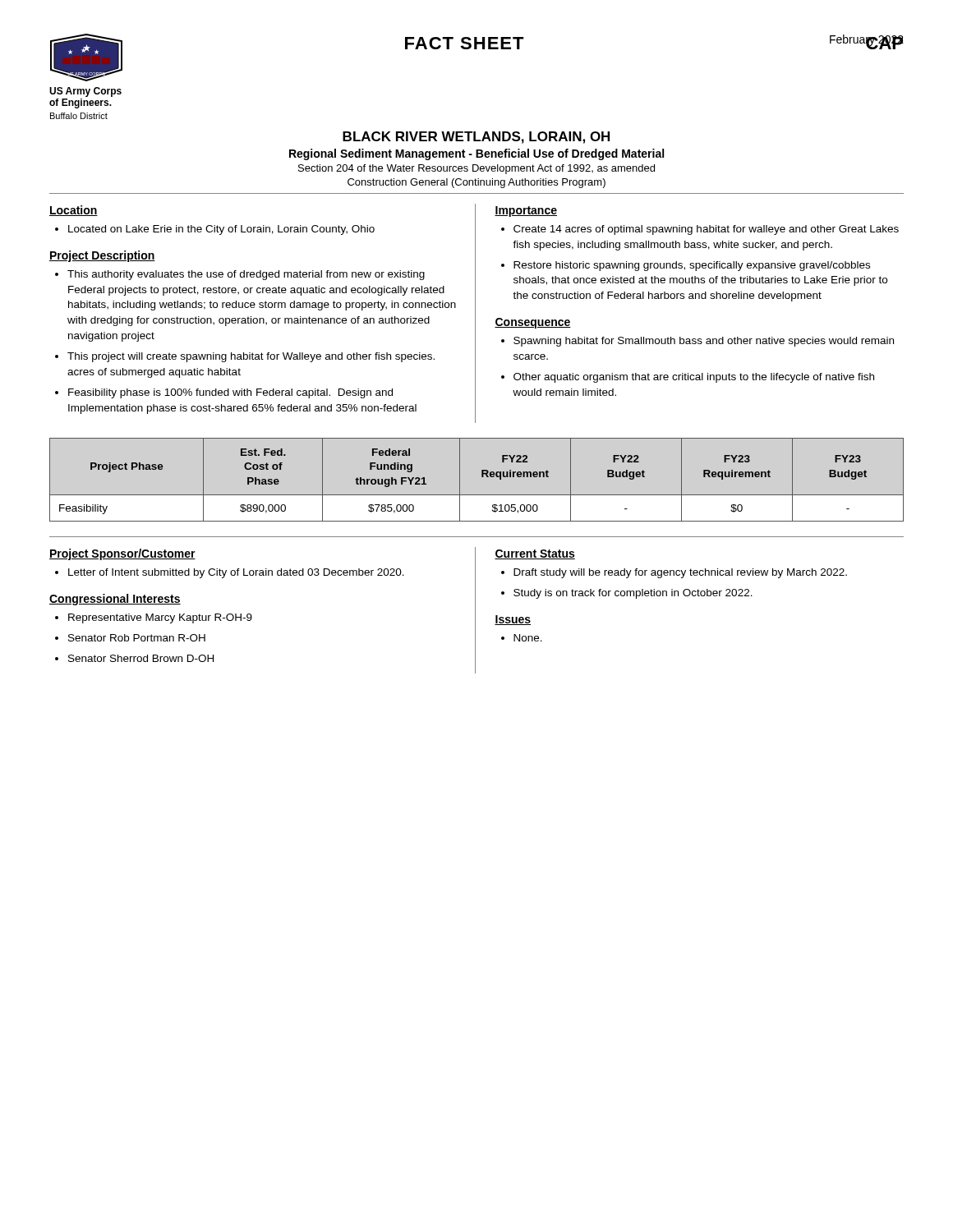
Task: Where is the passage that starts "Located on Lake Erie in the City"?
Action: (x=221, y=229)
